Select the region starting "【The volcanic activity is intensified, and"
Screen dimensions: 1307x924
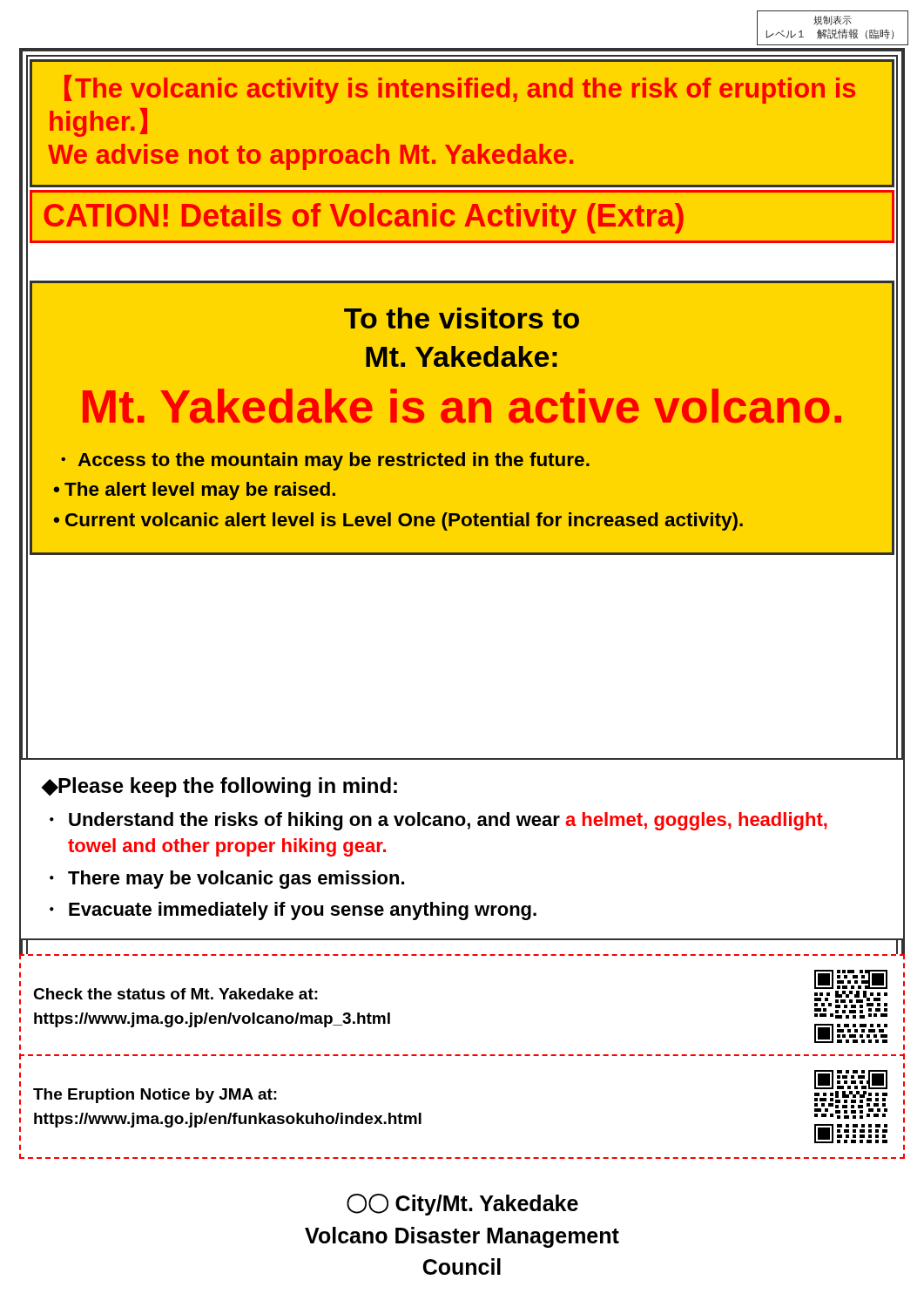point(460,89)
